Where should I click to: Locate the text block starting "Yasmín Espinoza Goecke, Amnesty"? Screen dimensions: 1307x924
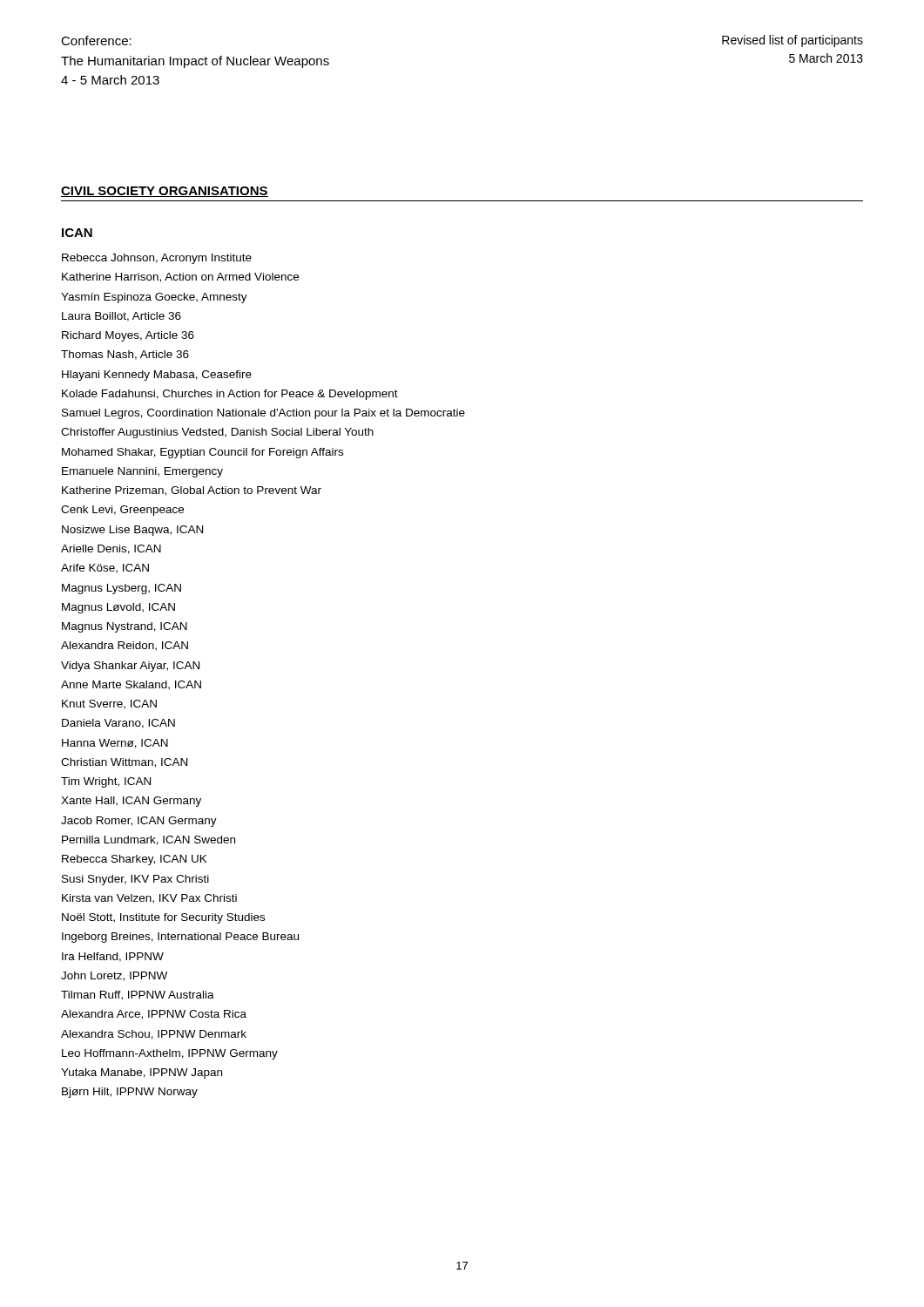click(154, 296)
